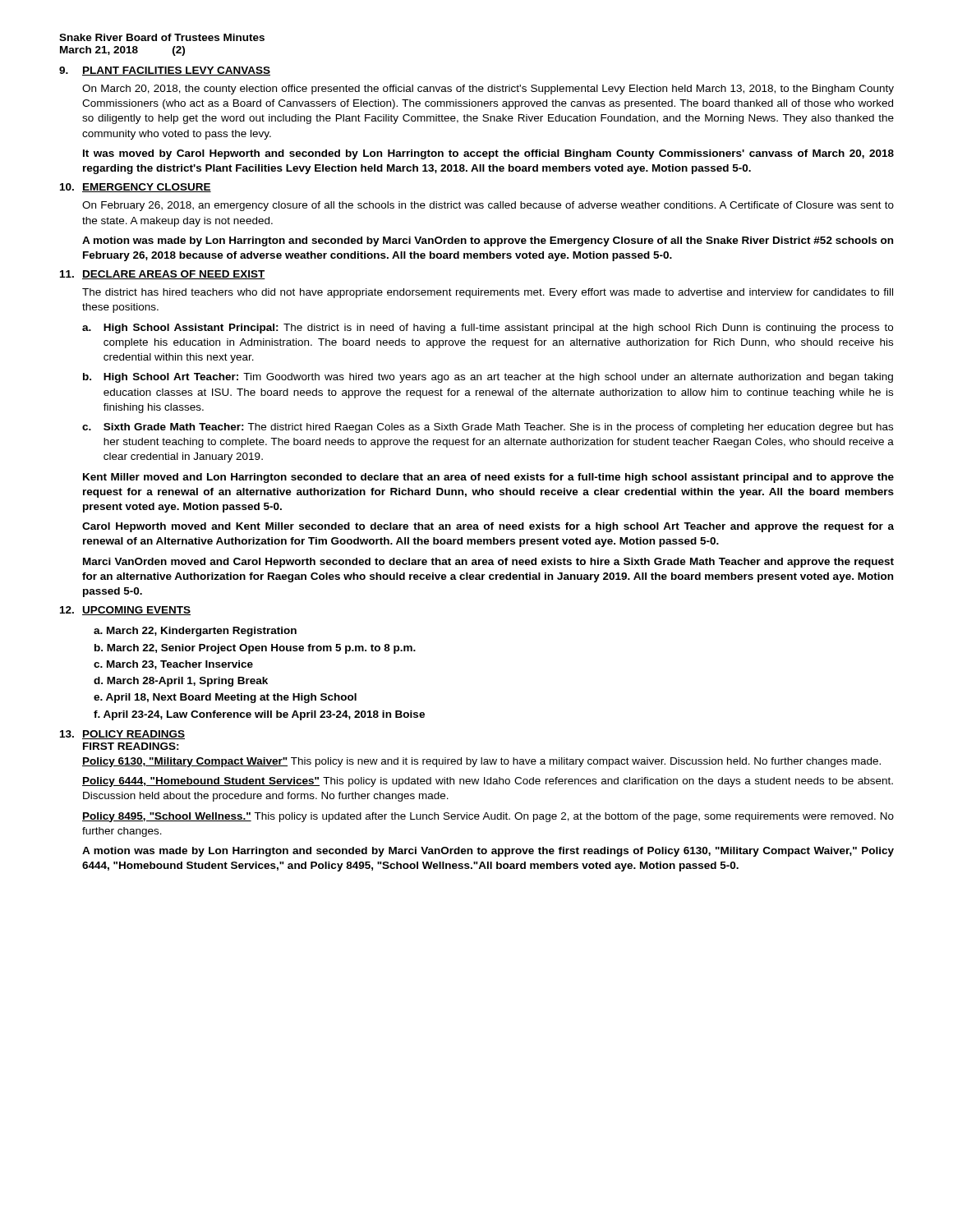Point to the block beginning "Policy 8495, "School"
The image size is (953, 1232).
pos(488,824)
